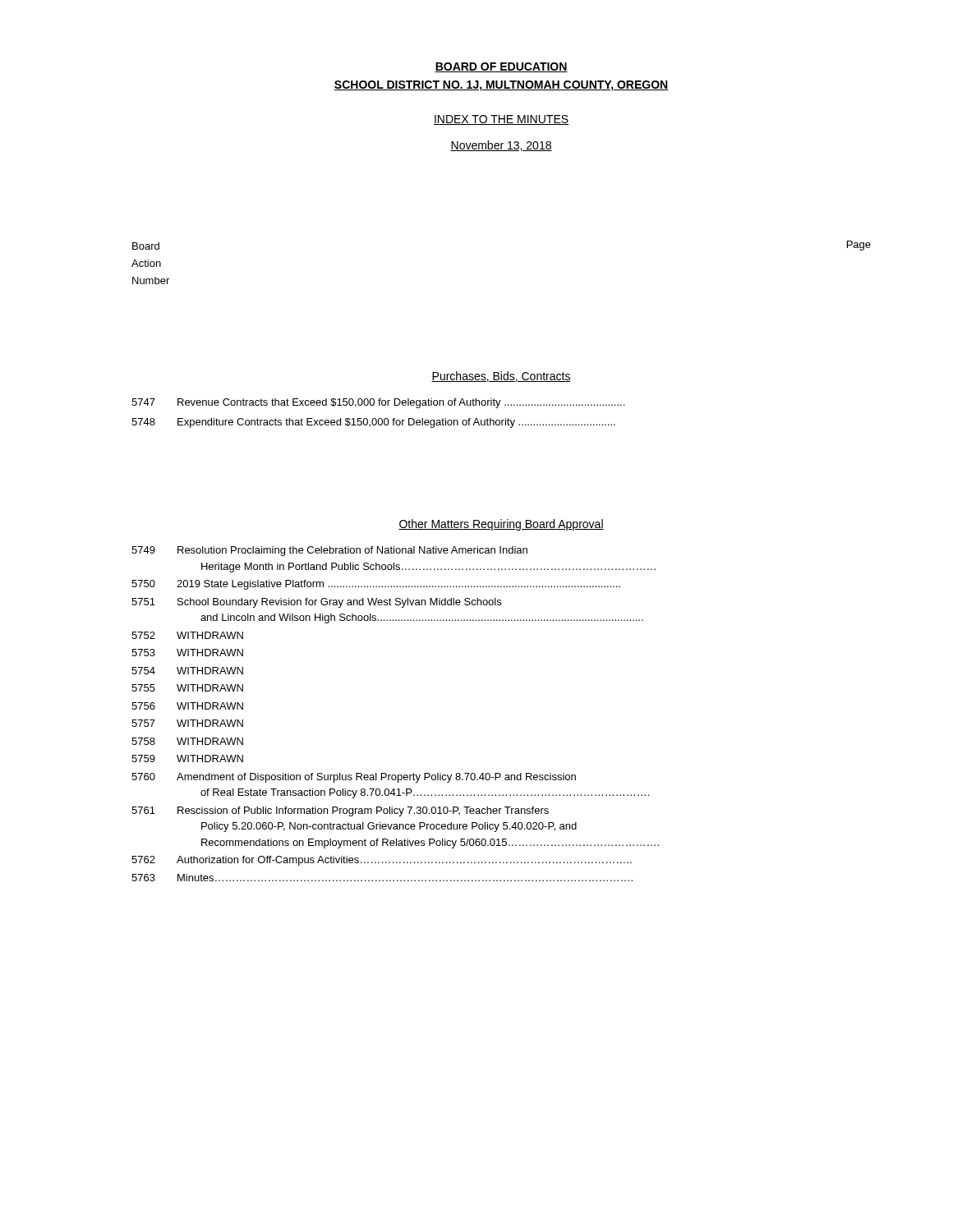Viewport: 953px width, 1232px height.
Task: Find the passage starting "5747 Revenue Contracts that Exceed $150,000 for"
Action: pos(501,402)
